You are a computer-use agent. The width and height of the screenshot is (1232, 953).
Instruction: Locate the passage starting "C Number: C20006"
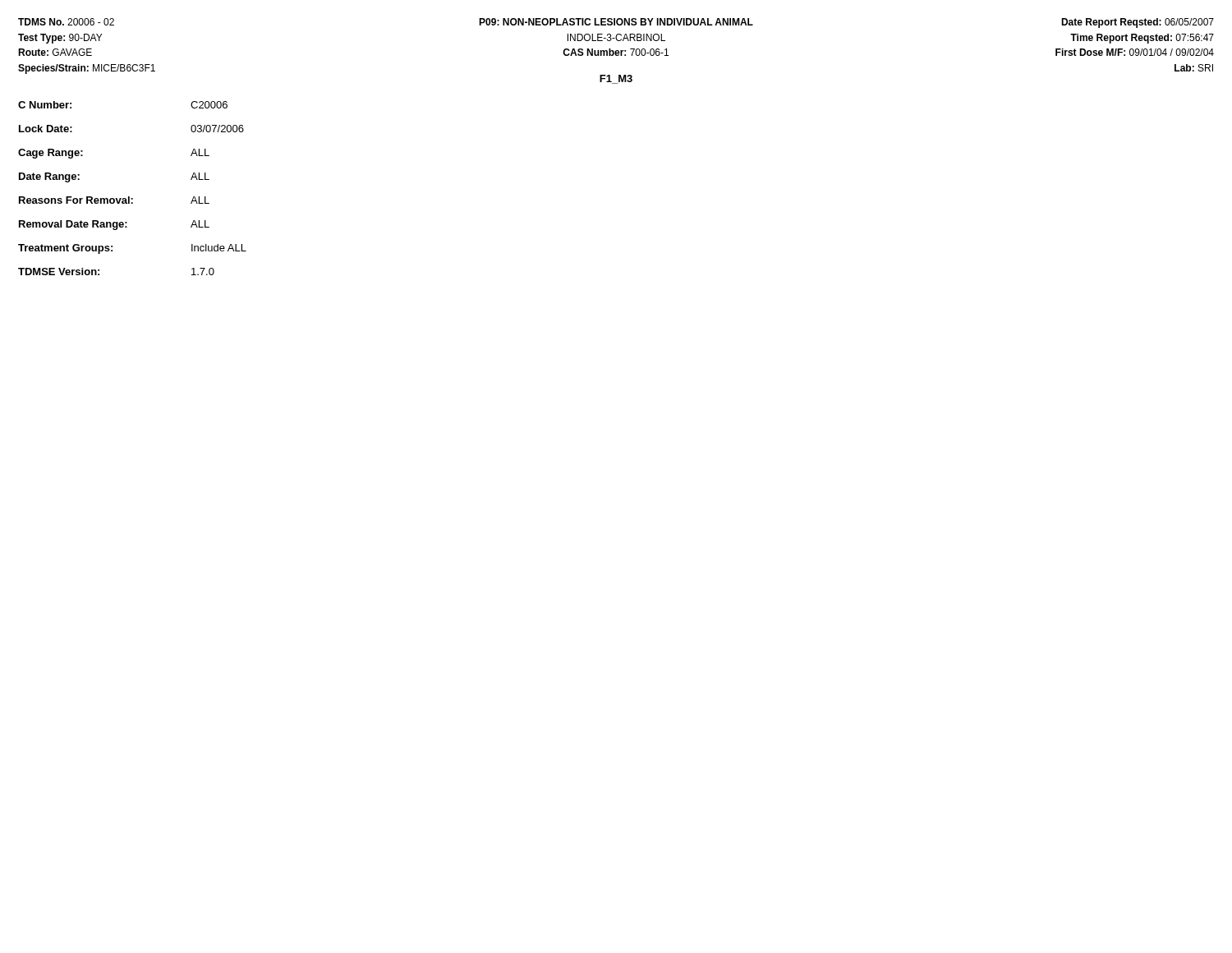pyautogui.click(x=47, y=105)
